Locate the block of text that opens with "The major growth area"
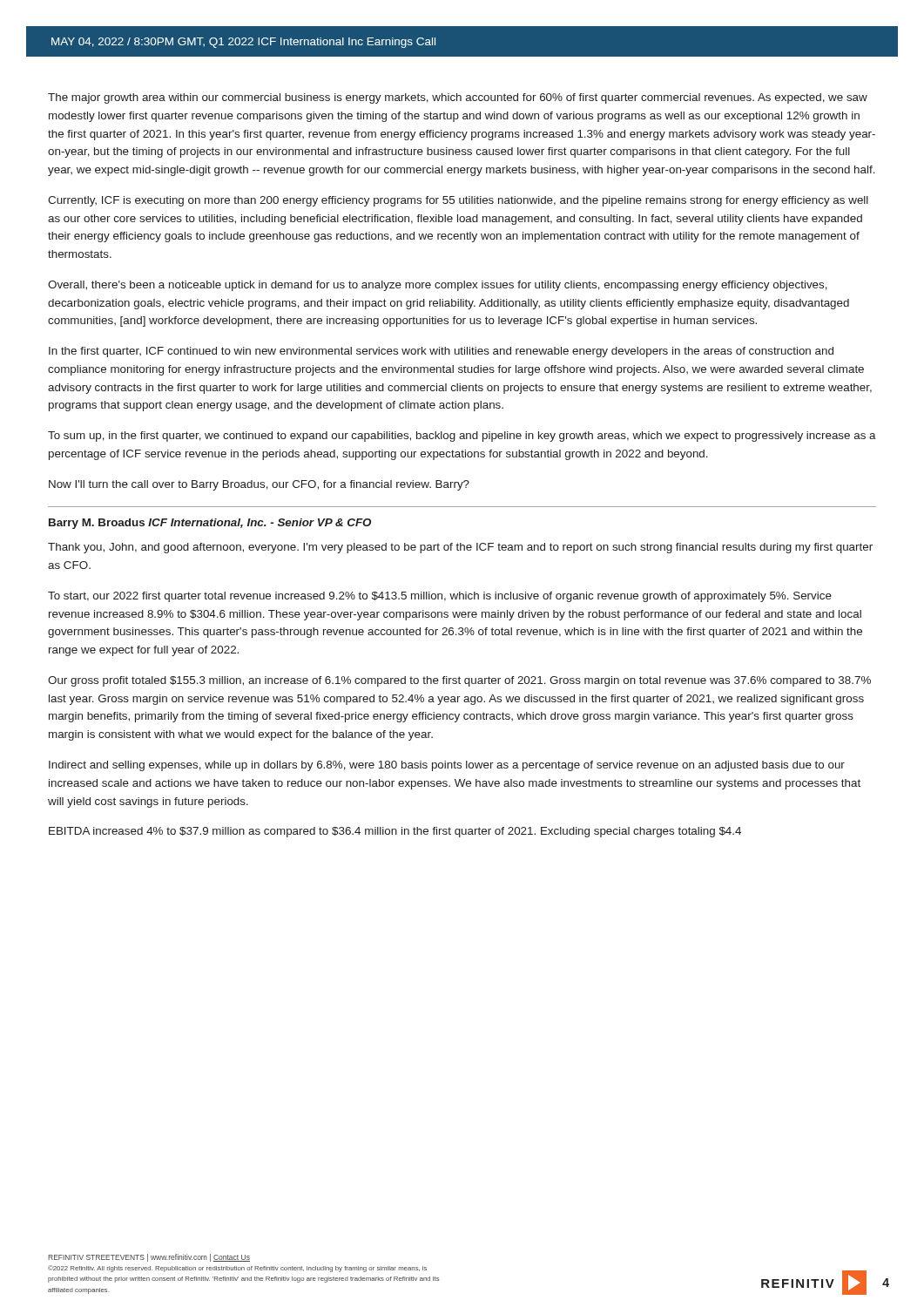The height and width of the screenshot is (1307, 924). pyautogui.click(x=462, y=133)
